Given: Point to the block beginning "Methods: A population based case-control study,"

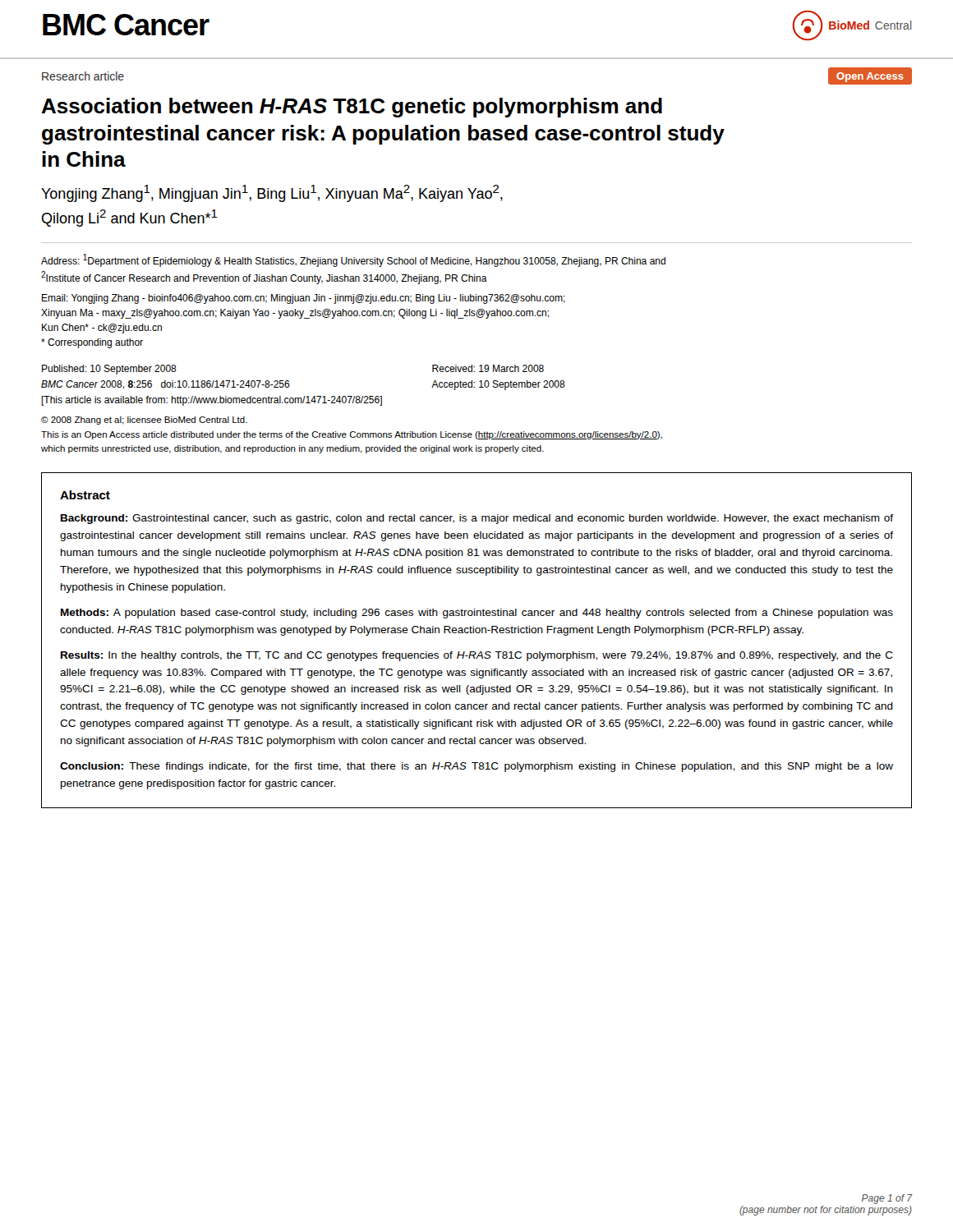Looking at the screenshot, I should coord(476,621).
